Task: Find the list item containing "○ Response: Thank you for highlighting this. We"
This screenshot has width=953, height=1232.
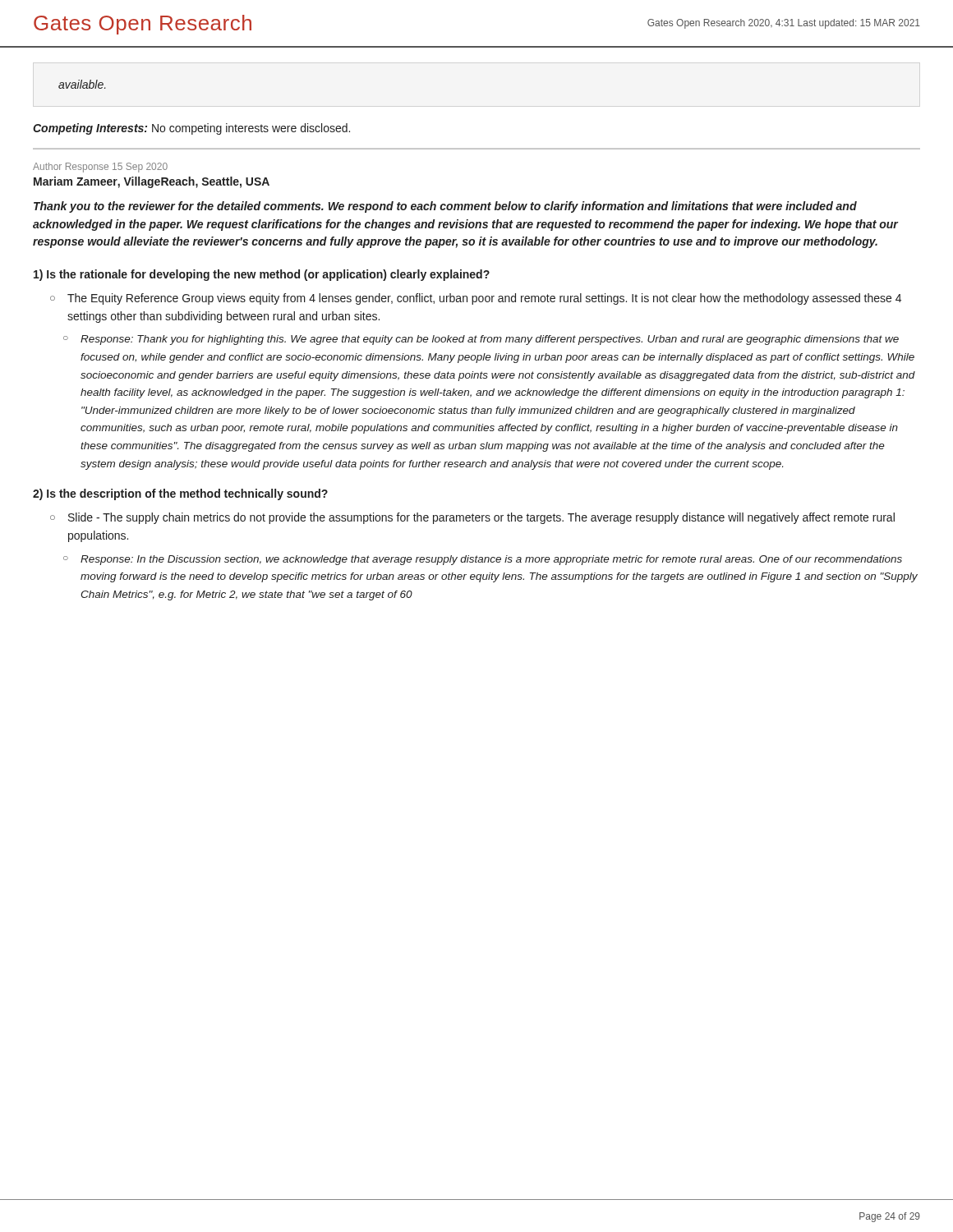Action: click(x=491, y=402)
